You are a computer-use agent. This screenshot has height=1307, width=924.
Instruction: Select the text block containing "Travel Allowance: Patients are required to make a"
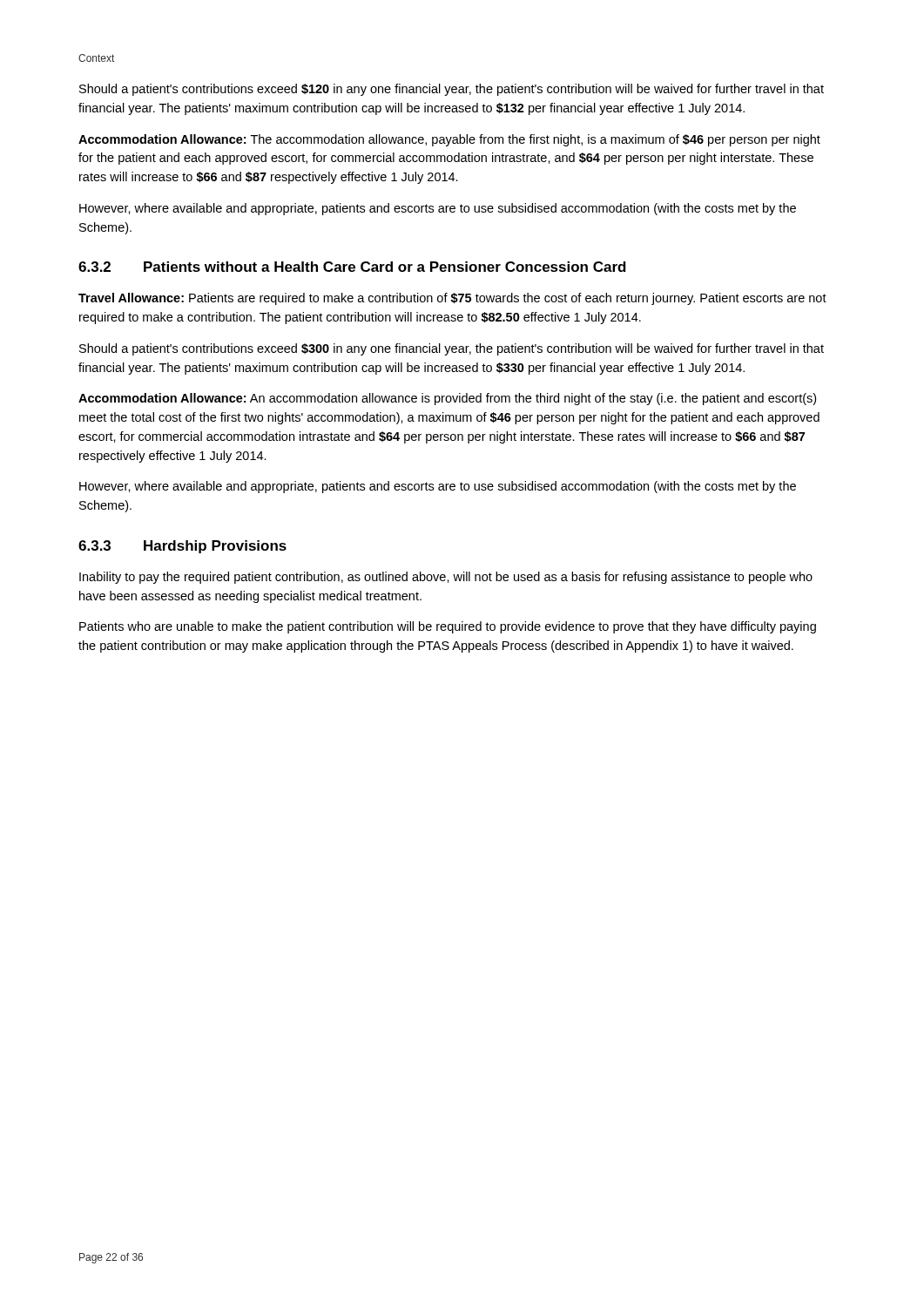(458, 309)
